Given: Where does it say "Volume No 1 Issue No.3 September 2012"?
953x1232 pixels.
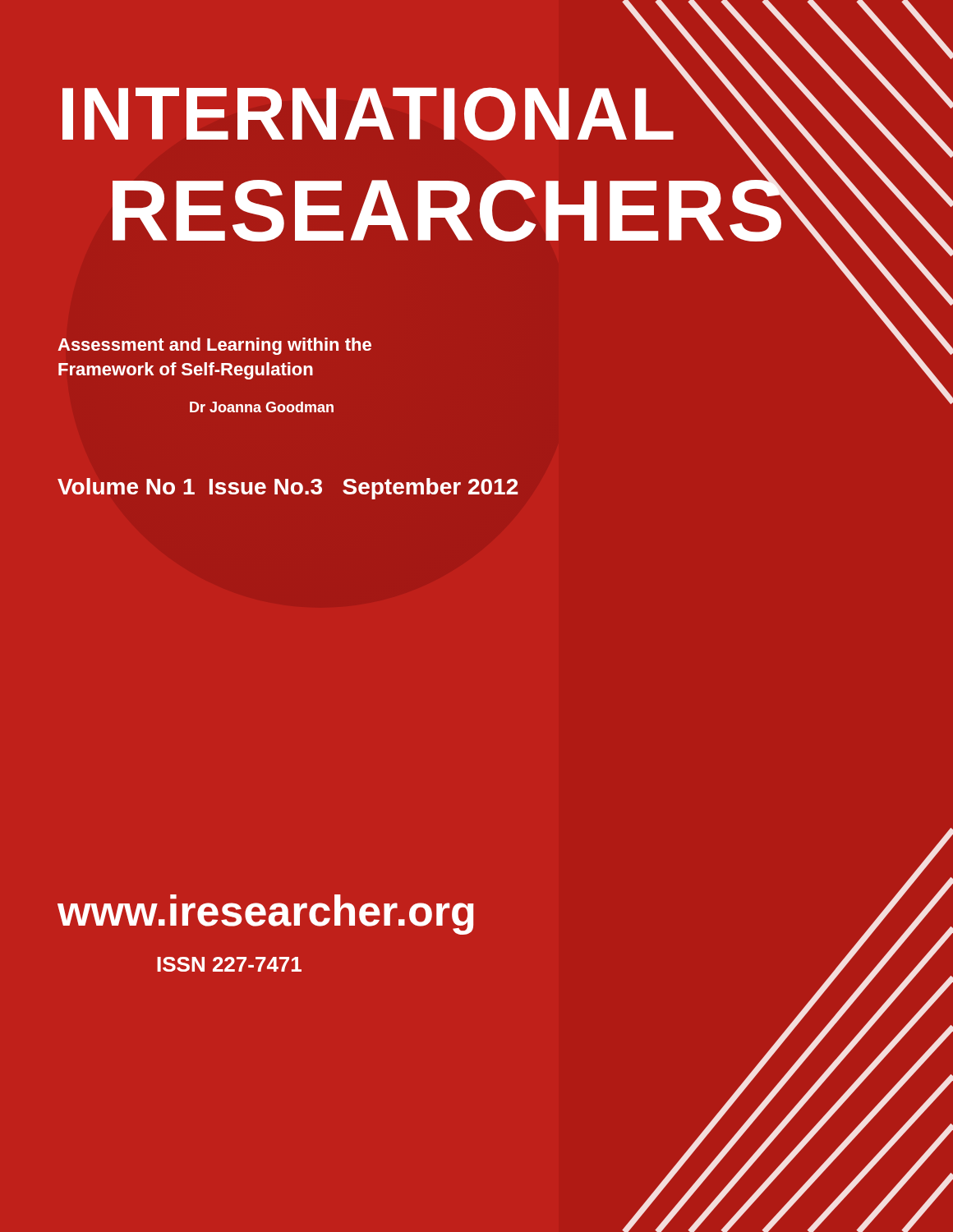Looking at the screenshot, I should tap(288, 487).
